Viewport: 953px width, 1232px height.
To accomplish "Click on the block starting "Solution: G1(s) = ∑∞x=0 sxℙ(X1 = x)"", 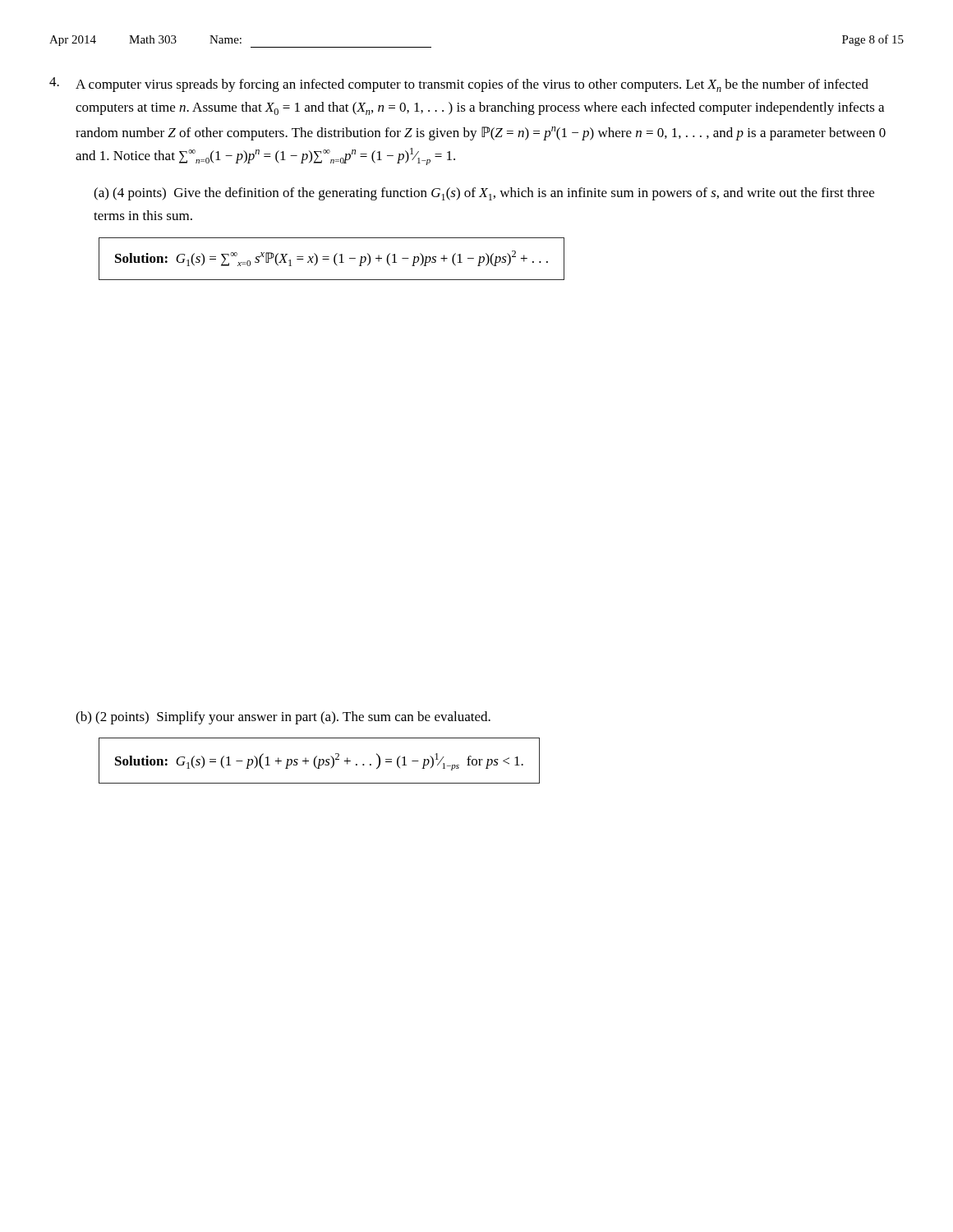I will coord(332,258).
